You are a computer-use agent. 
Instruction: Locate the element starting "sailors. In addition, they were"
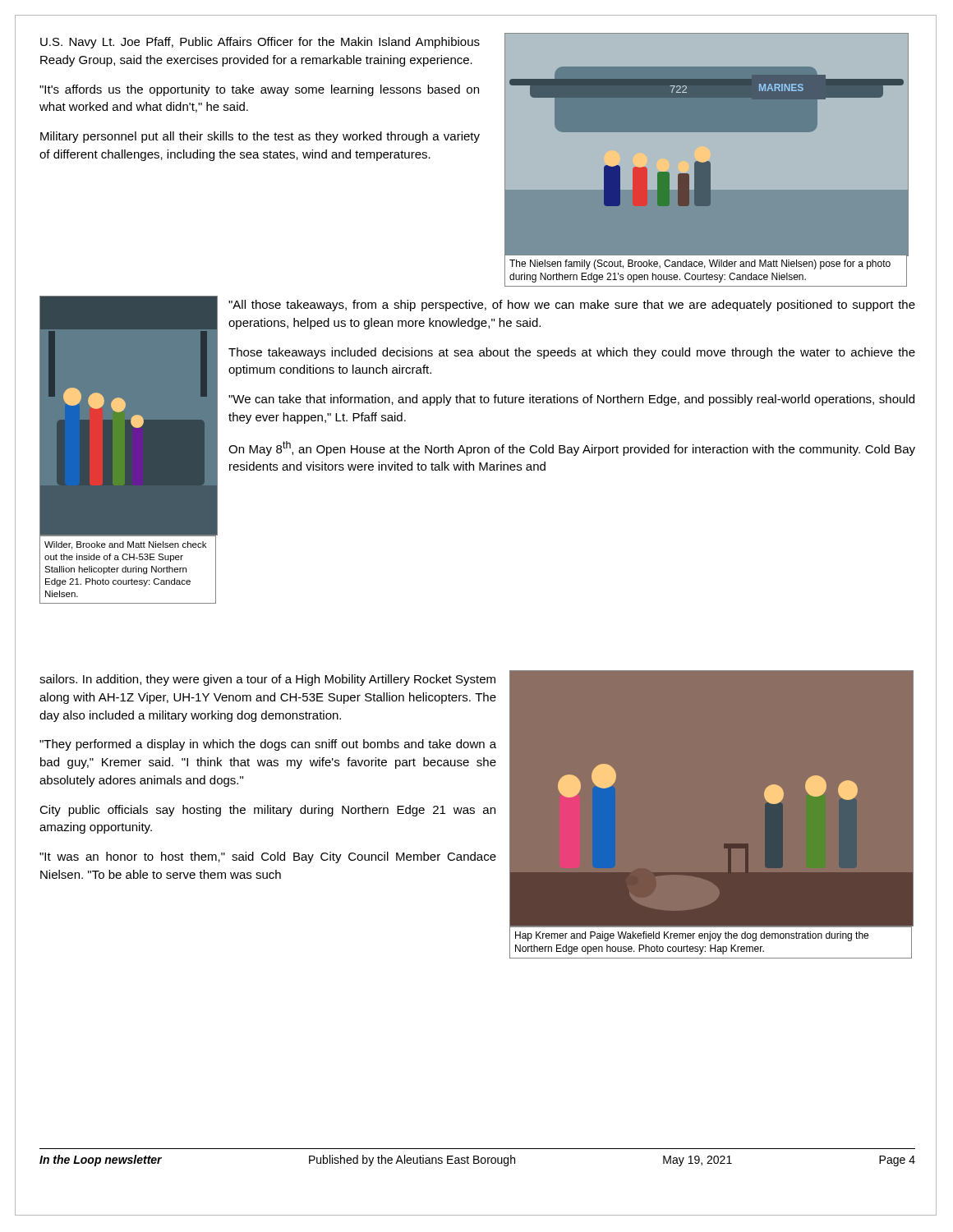click(268, 777)
